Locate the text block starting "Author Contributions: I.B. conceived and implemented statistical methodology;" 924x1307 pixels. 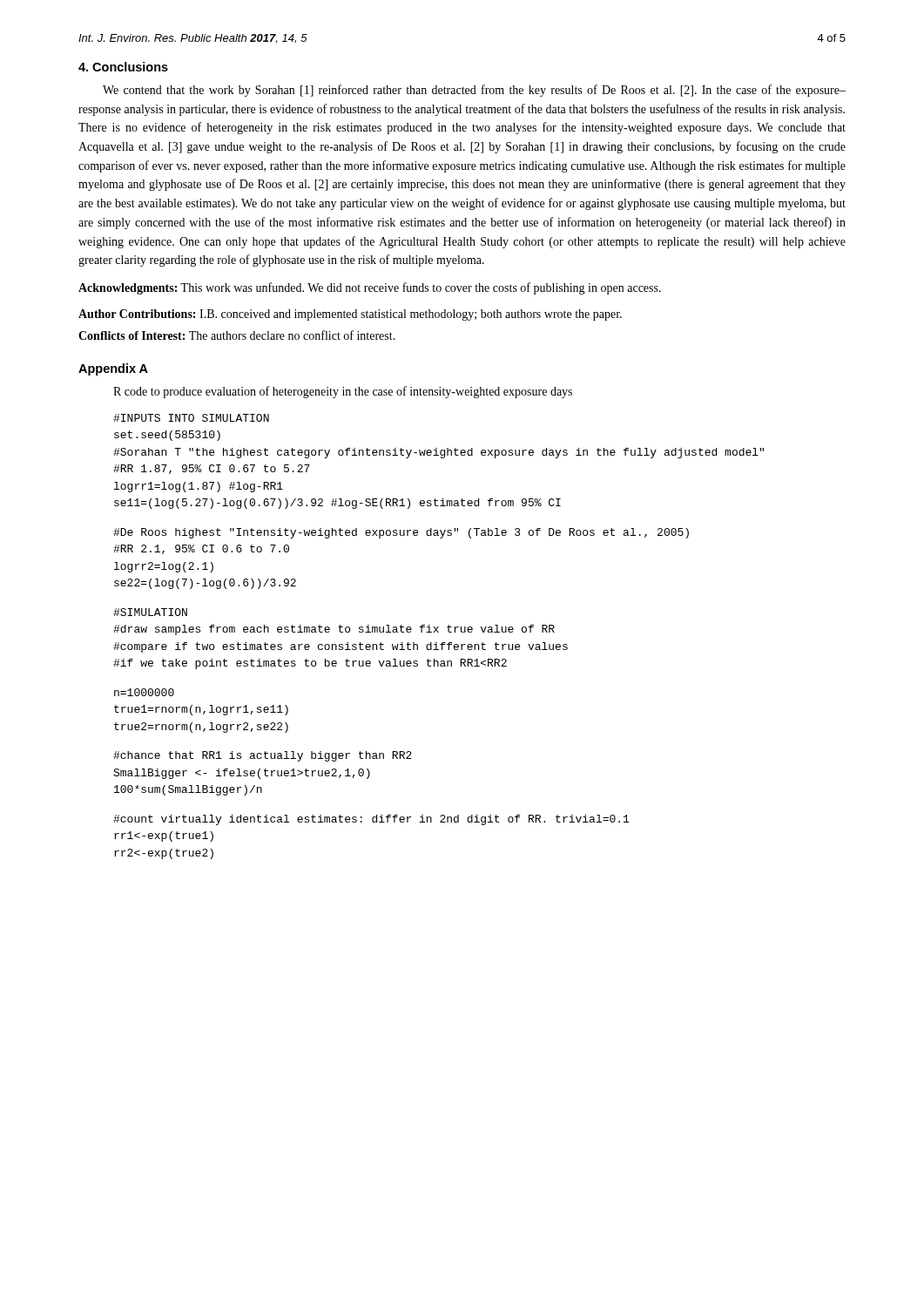[350, 314]
